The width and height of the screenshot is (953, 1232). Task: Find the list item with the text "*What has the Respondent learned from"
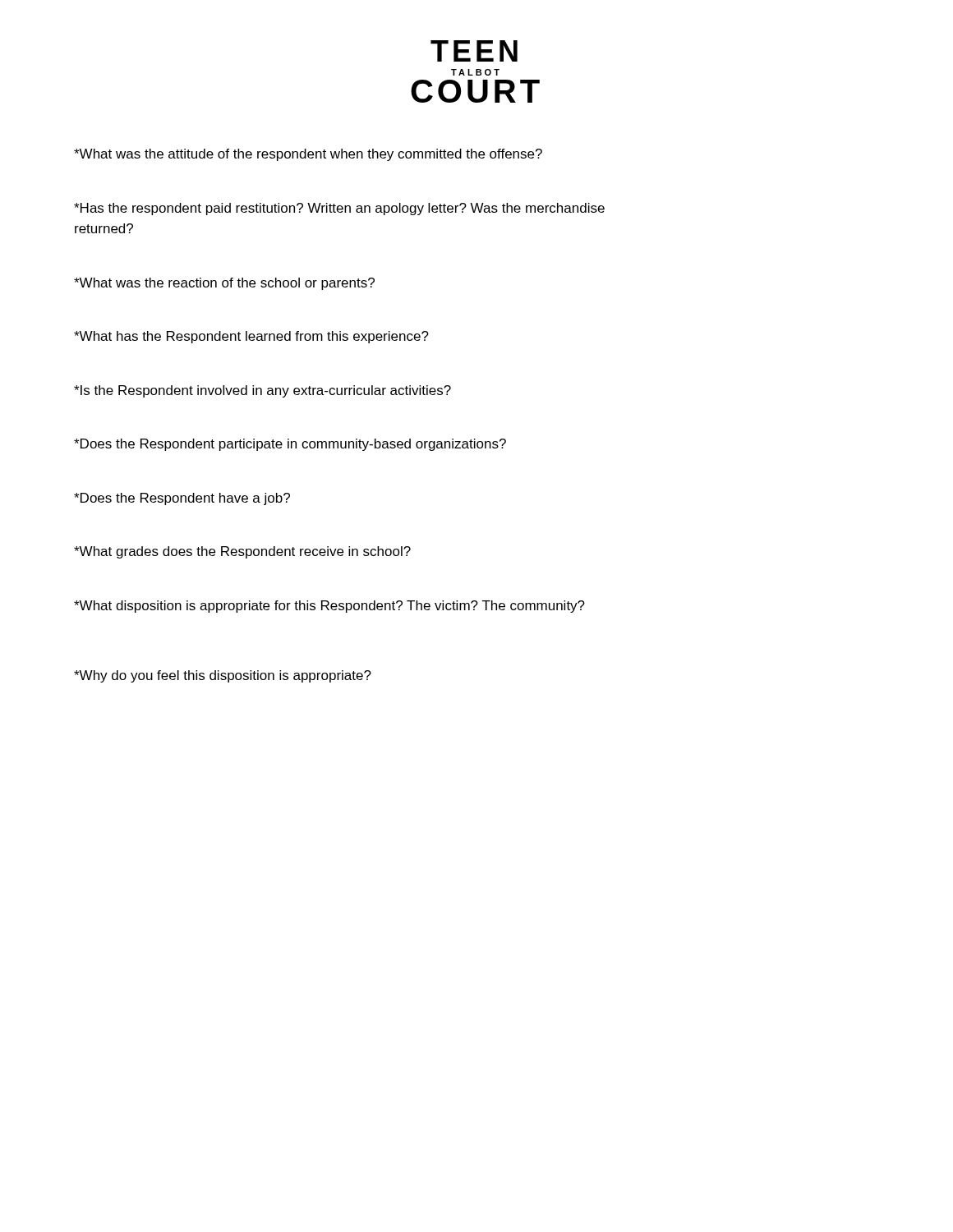click(251, 337)
